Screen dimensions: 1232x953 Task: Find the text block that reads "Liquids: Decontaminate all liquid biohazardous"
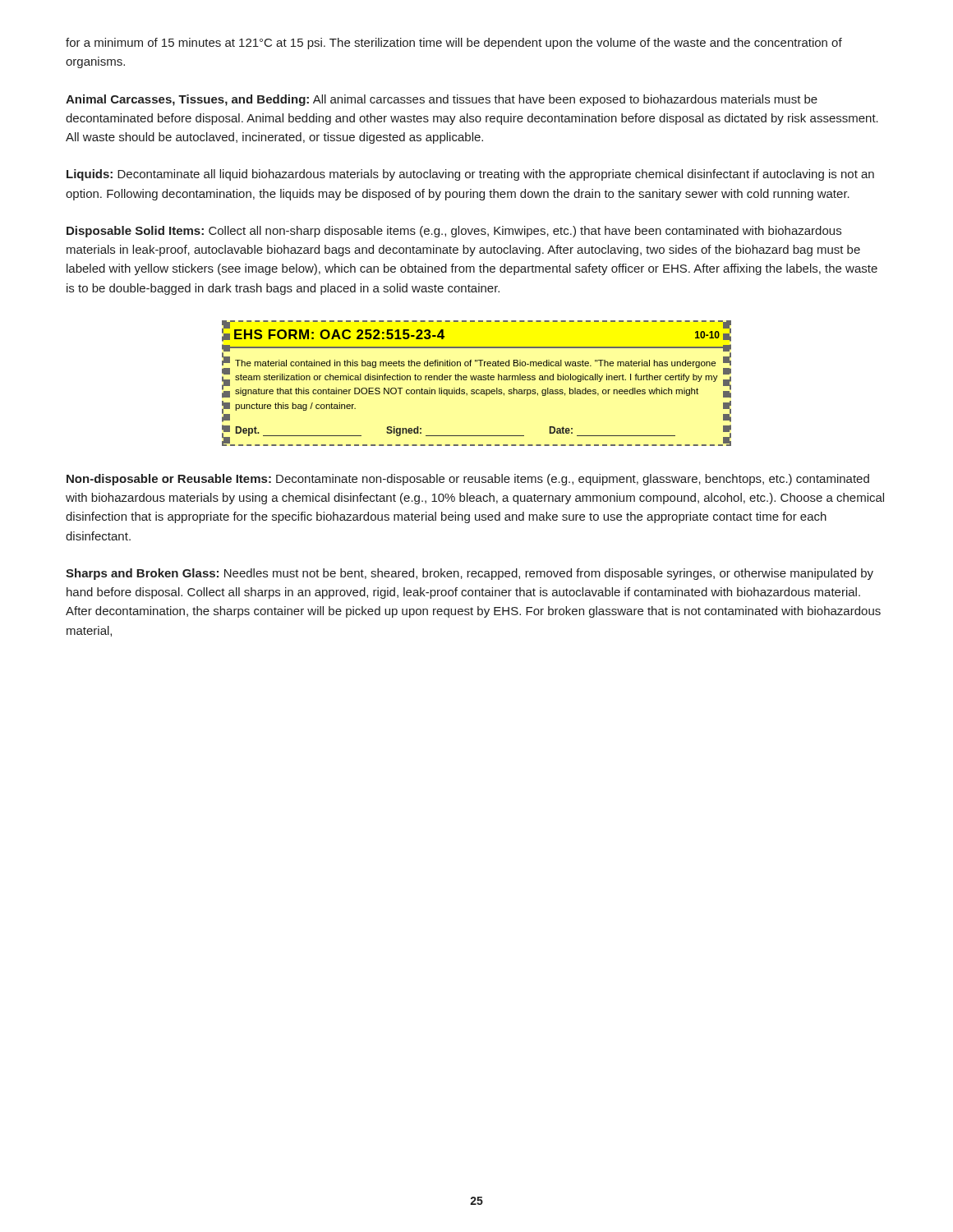point(470,183)
